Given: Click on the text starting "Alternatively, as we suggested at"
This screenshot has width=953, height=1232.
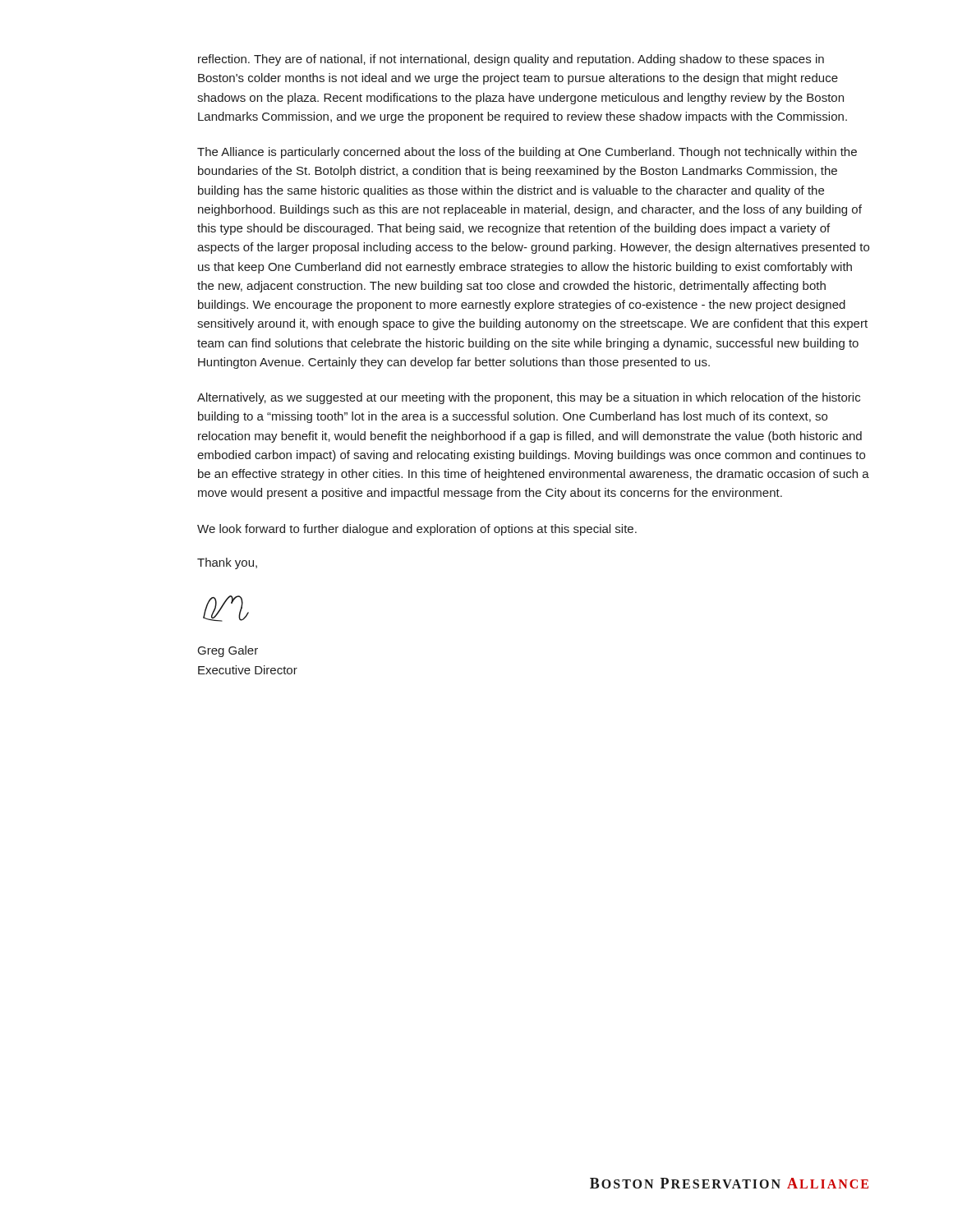Looking at the screenshot, I should click(533, 445).
